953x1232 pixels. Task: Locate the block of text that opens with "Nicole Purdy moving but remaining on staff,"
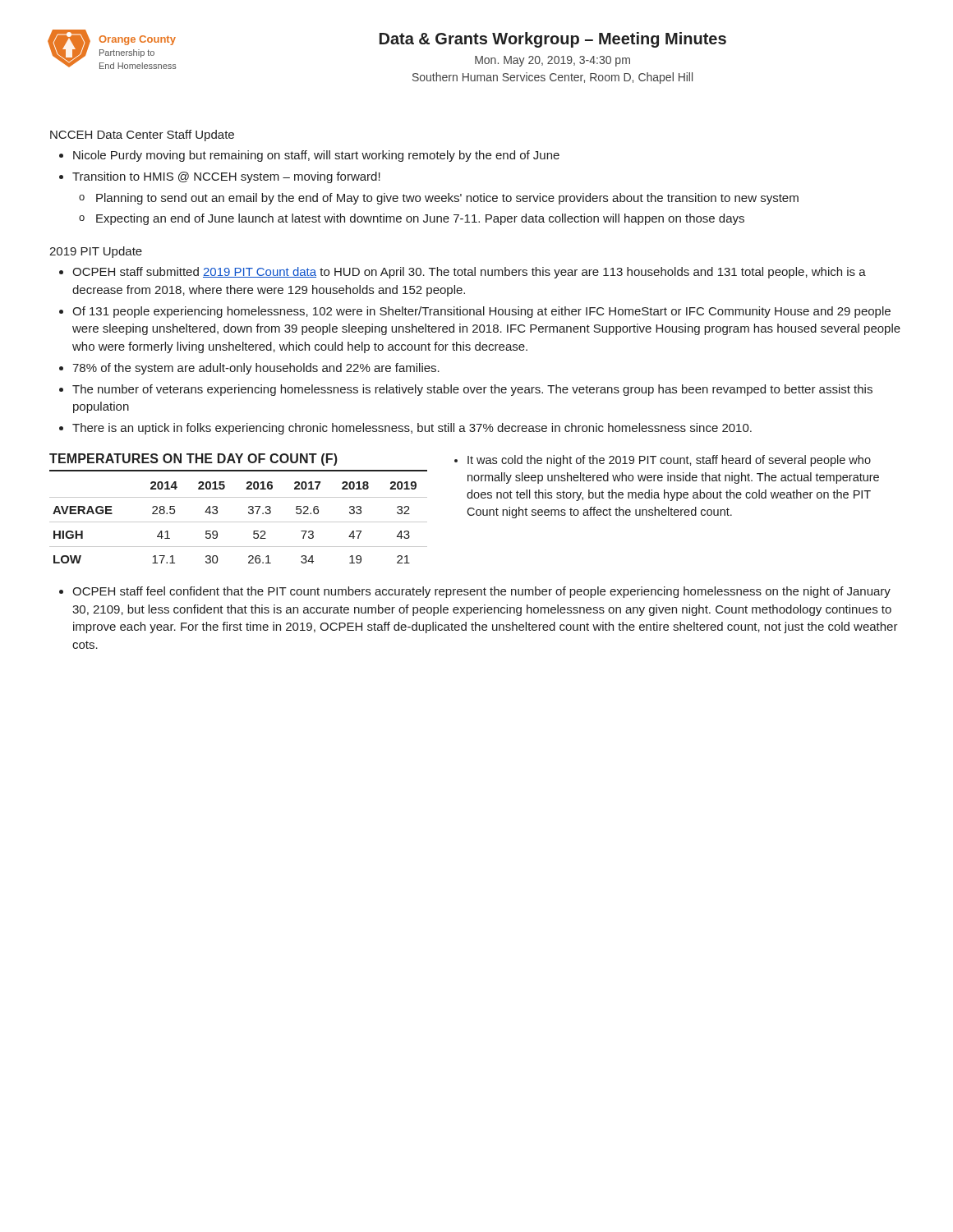[x=316, y=155]
